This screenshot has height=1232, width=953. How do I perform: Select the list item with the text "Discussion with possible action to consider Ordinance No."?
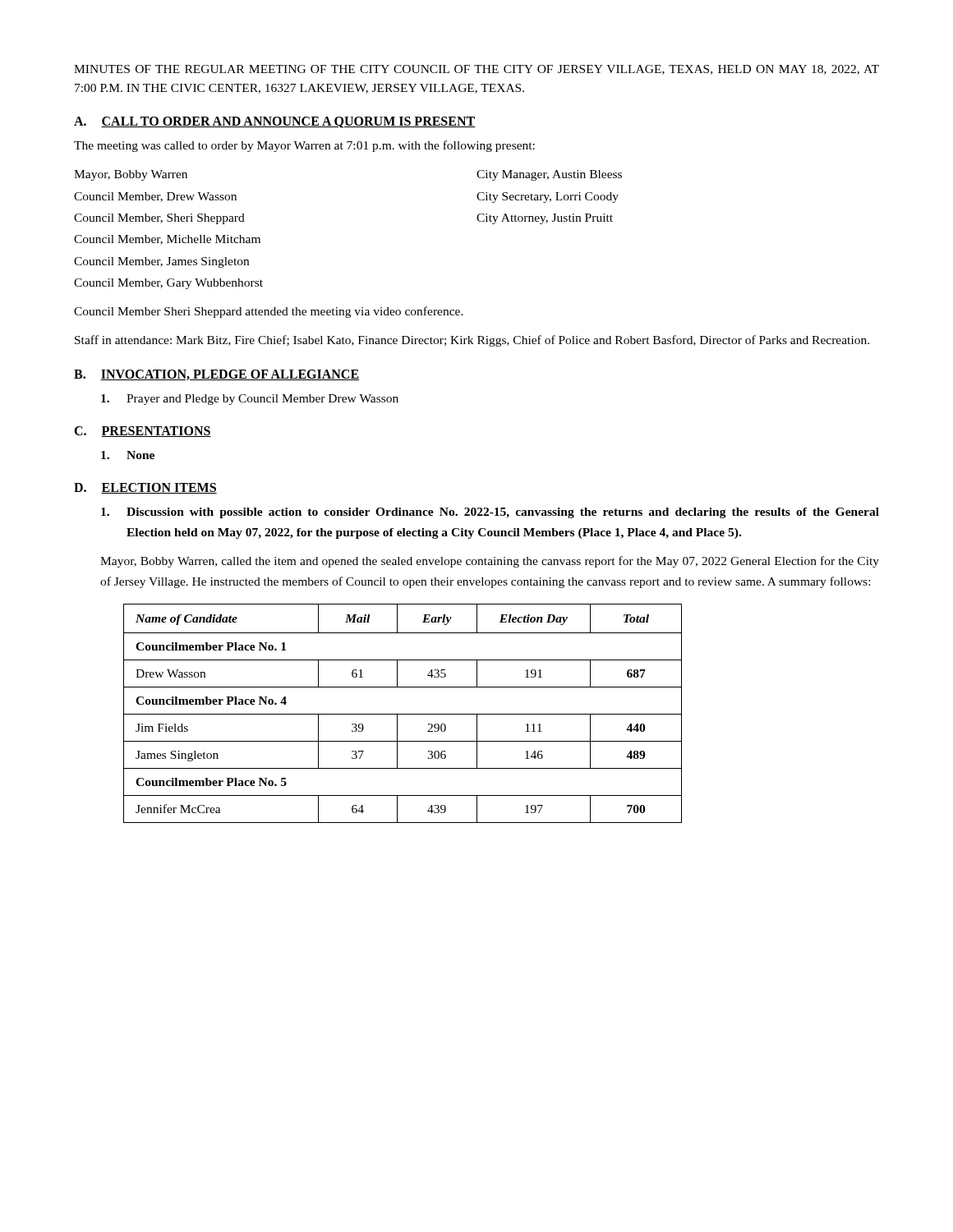tap(490, 523)
